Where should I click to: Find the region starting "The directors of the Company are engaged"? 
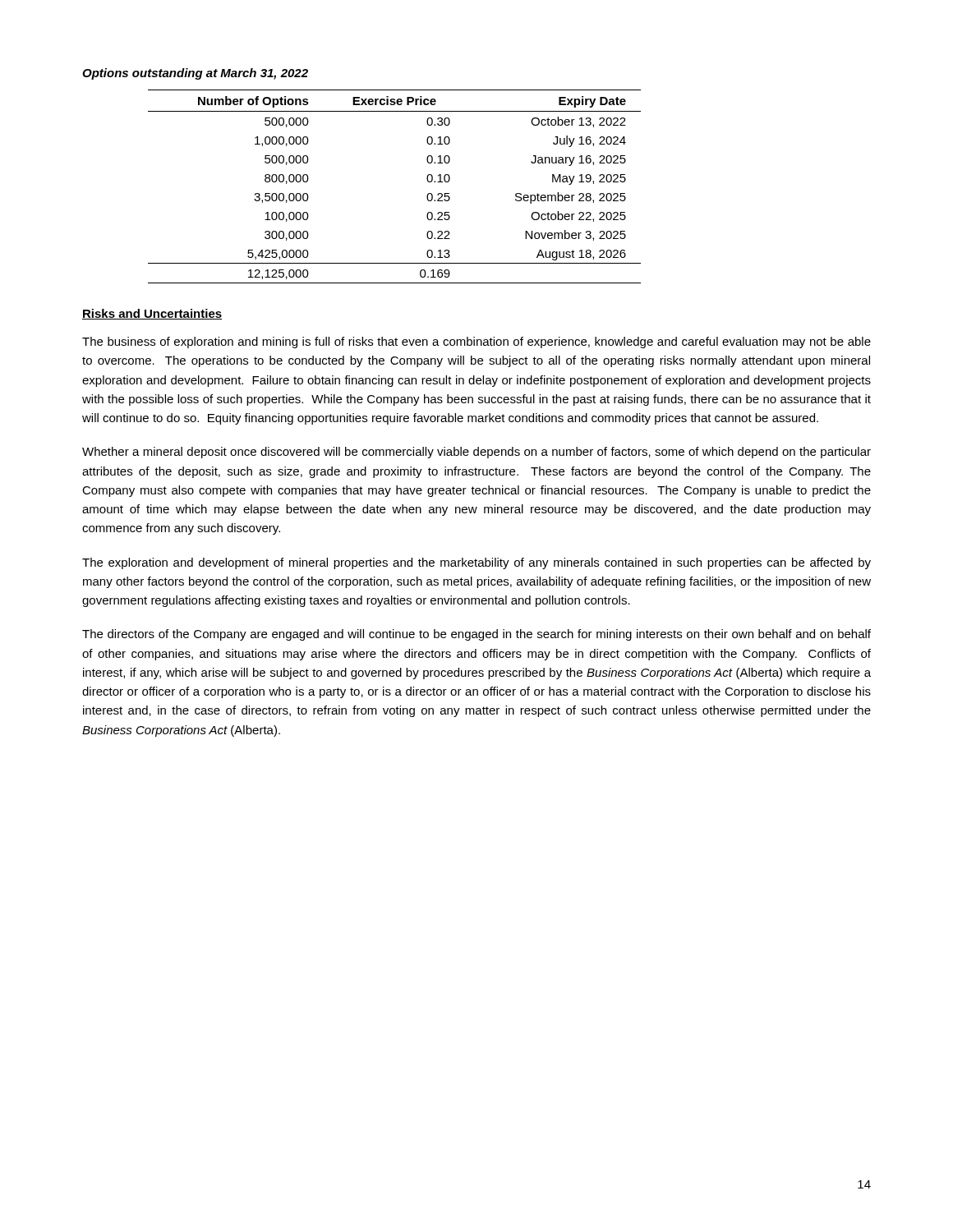[476, 682]
